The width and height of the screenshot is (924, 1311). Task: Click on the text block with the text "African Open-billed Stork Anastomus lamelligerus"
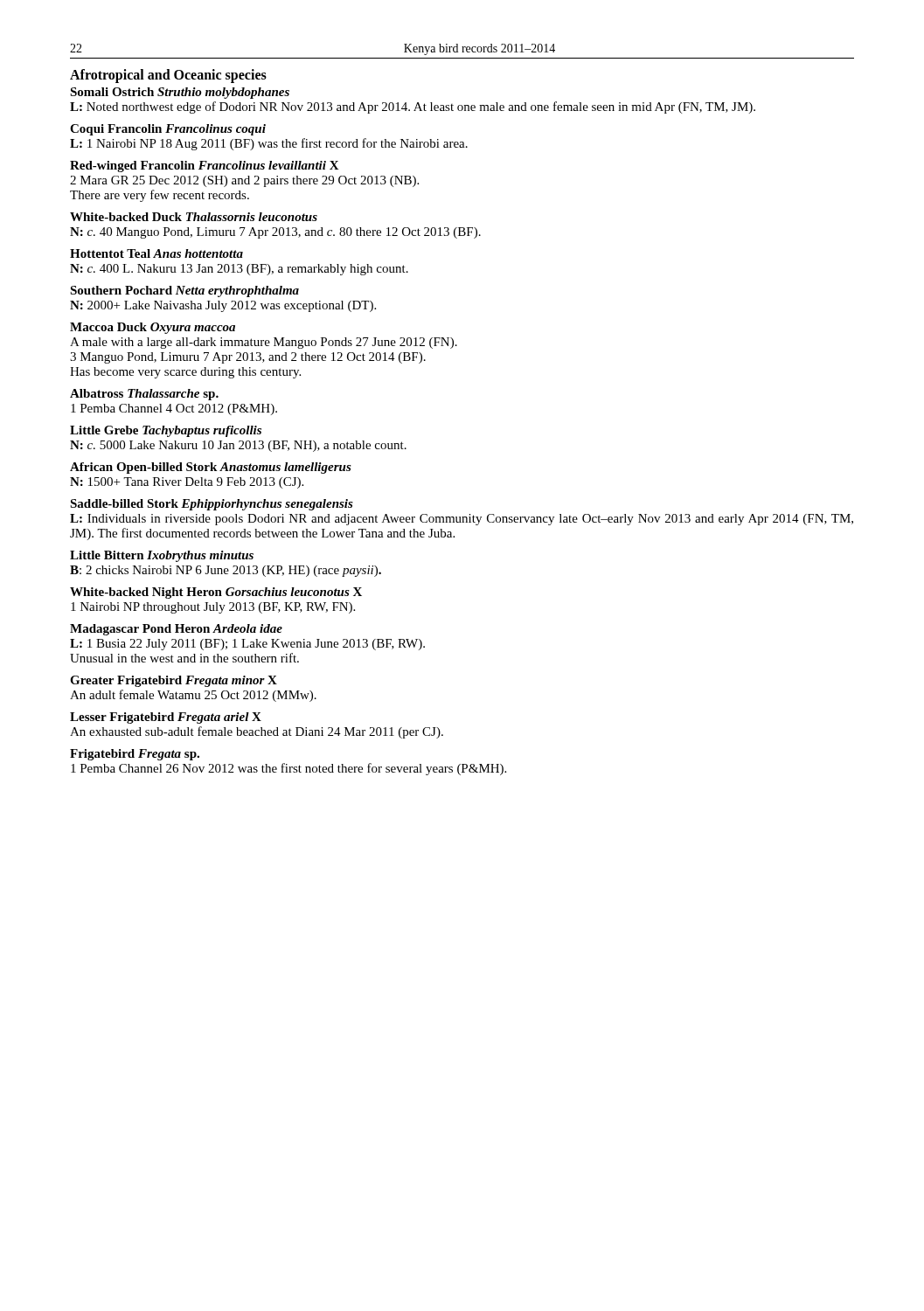click(211, 468)
